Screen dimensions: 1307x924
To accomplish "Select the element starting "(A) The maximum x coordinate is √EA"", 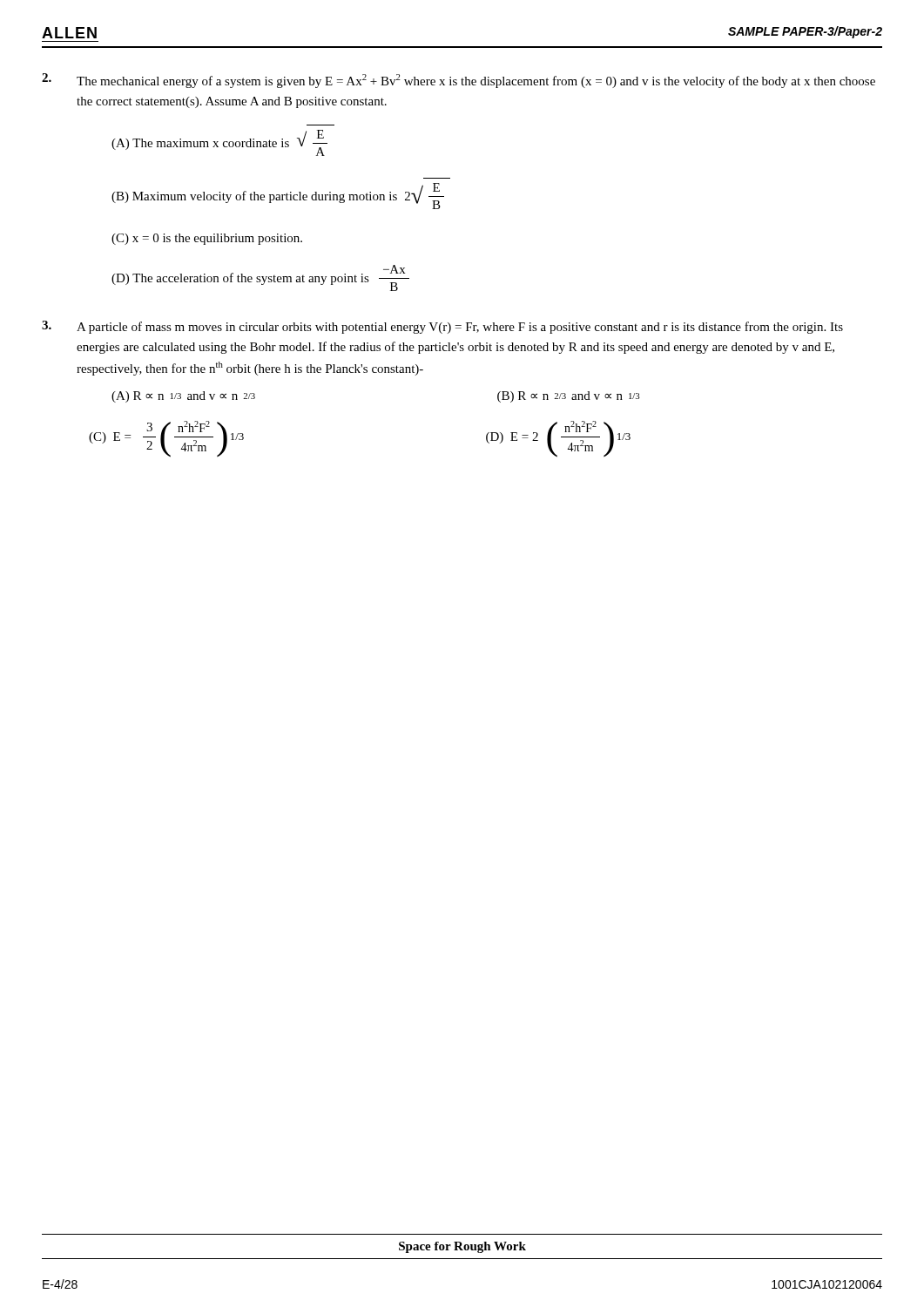I will 223,143.
